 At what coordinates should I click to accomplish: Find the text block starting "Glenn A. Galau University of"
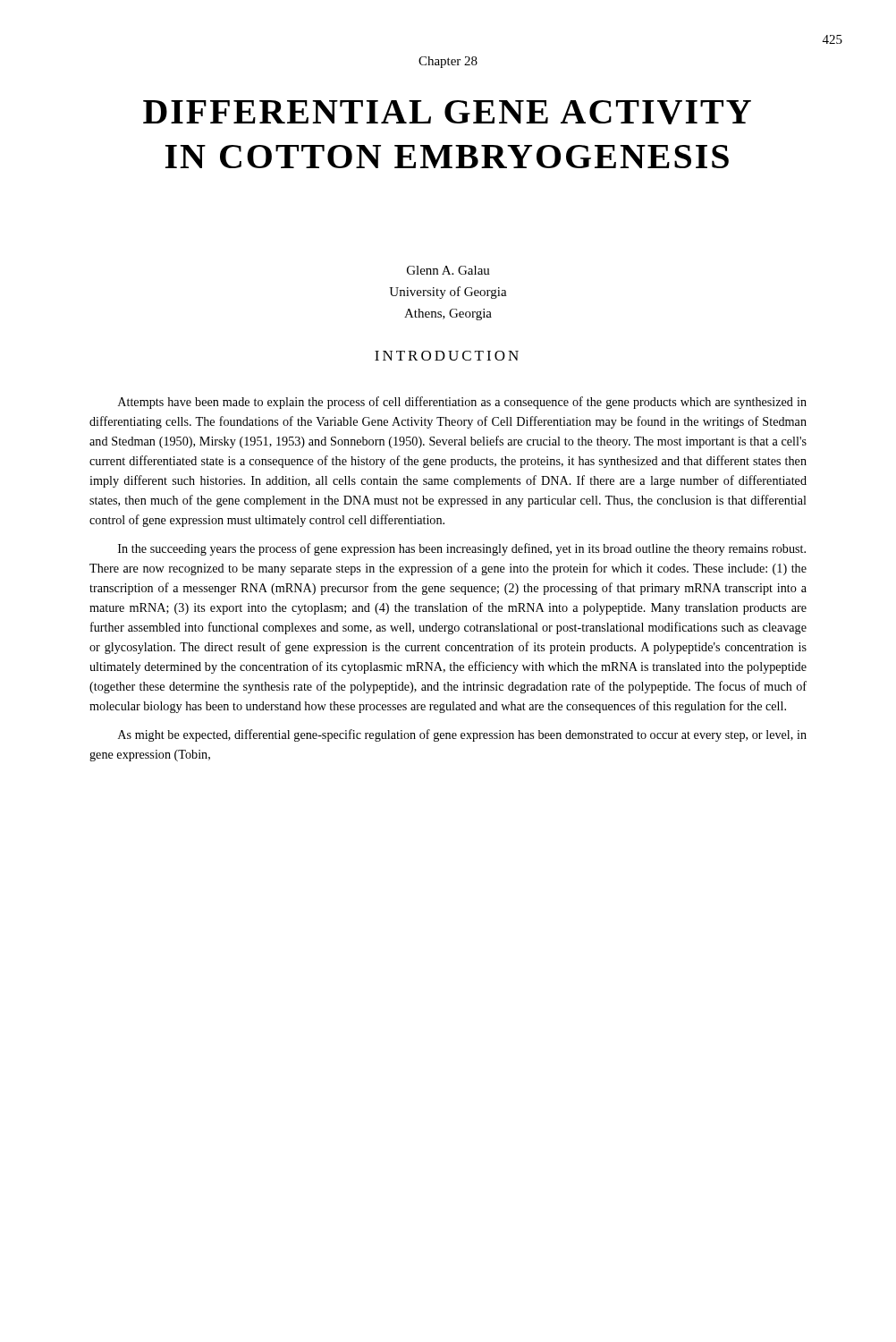(448, 292)
